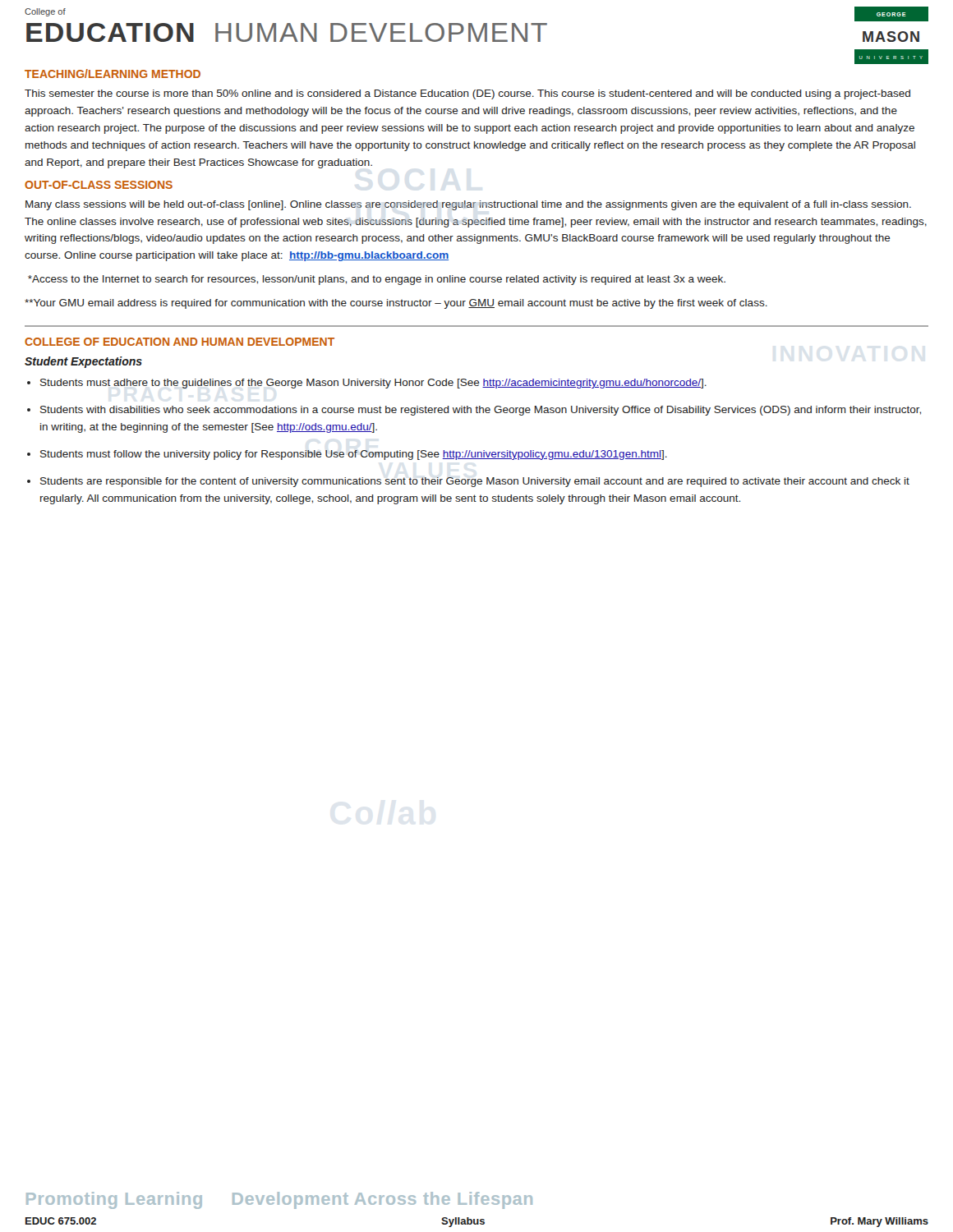The height and width of the screenshot is (1232, 953).
Task: Select the list item that says "Students with disabilities who seek"
Action: (x=481, y=418)
